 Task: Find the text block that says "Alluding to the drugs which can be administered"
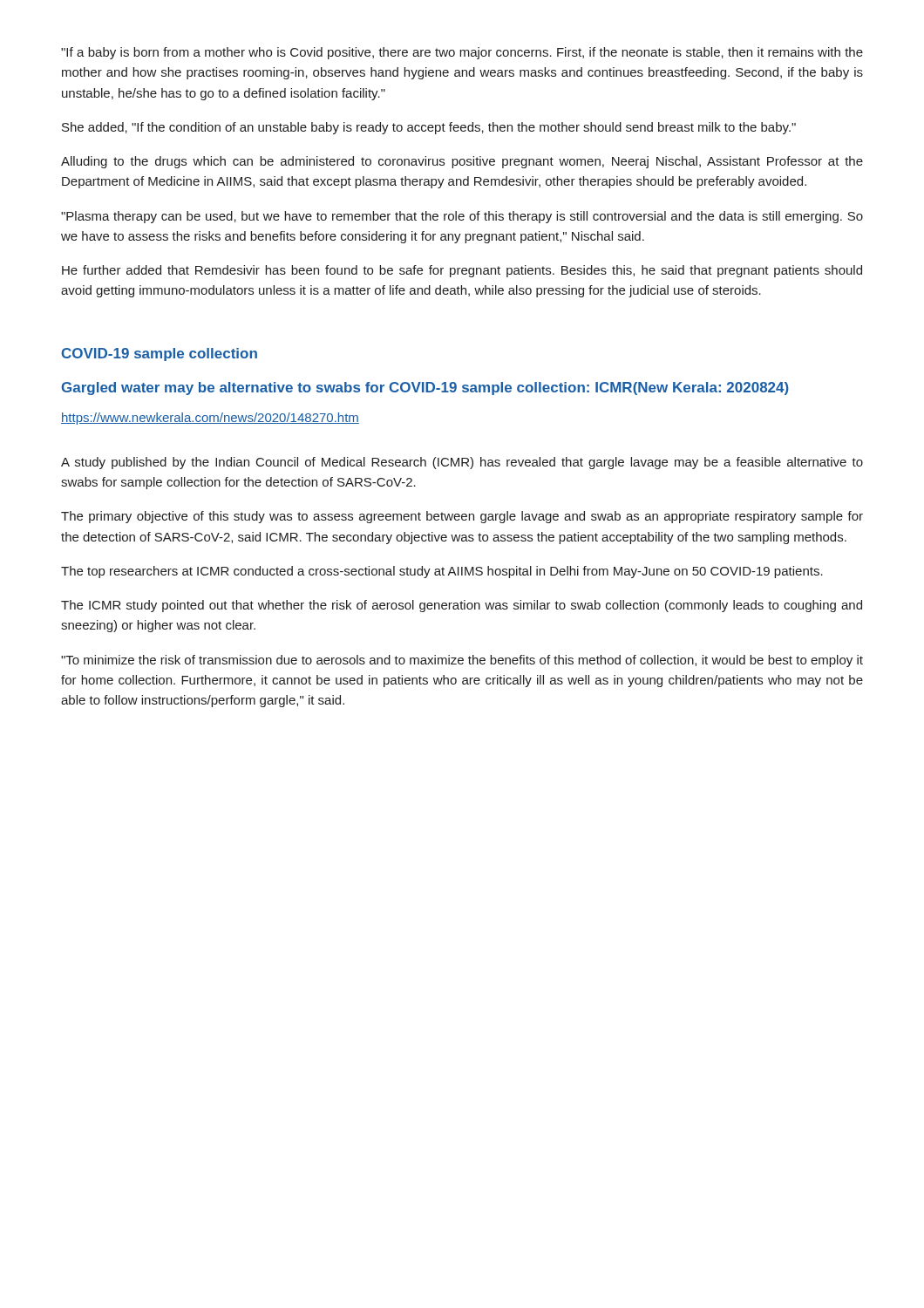click(x=462, y=171)
